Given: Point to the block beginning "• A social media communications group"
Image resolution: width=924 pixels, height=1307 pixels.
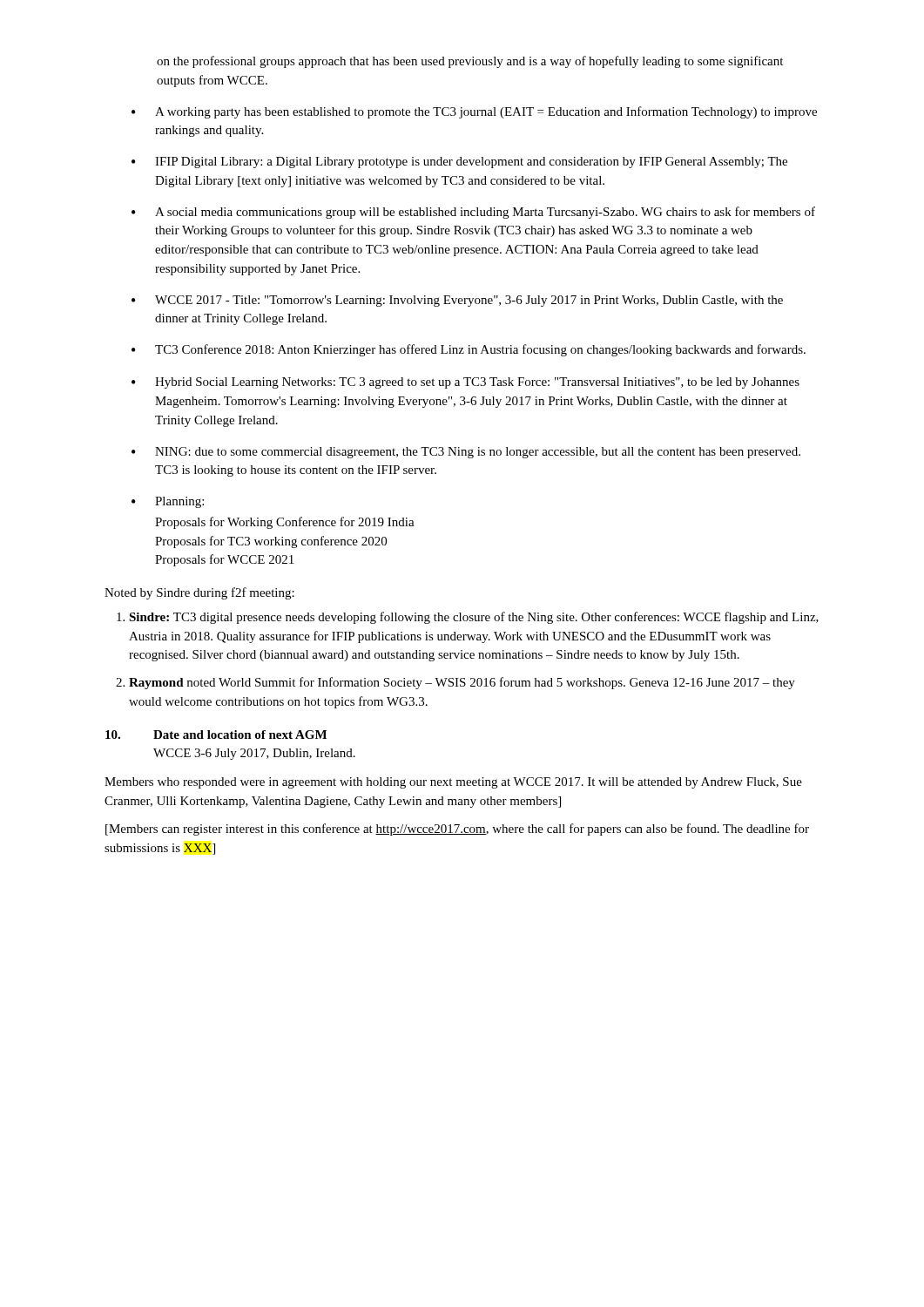Looking at the screenshot, I should (x=475, y=240).
